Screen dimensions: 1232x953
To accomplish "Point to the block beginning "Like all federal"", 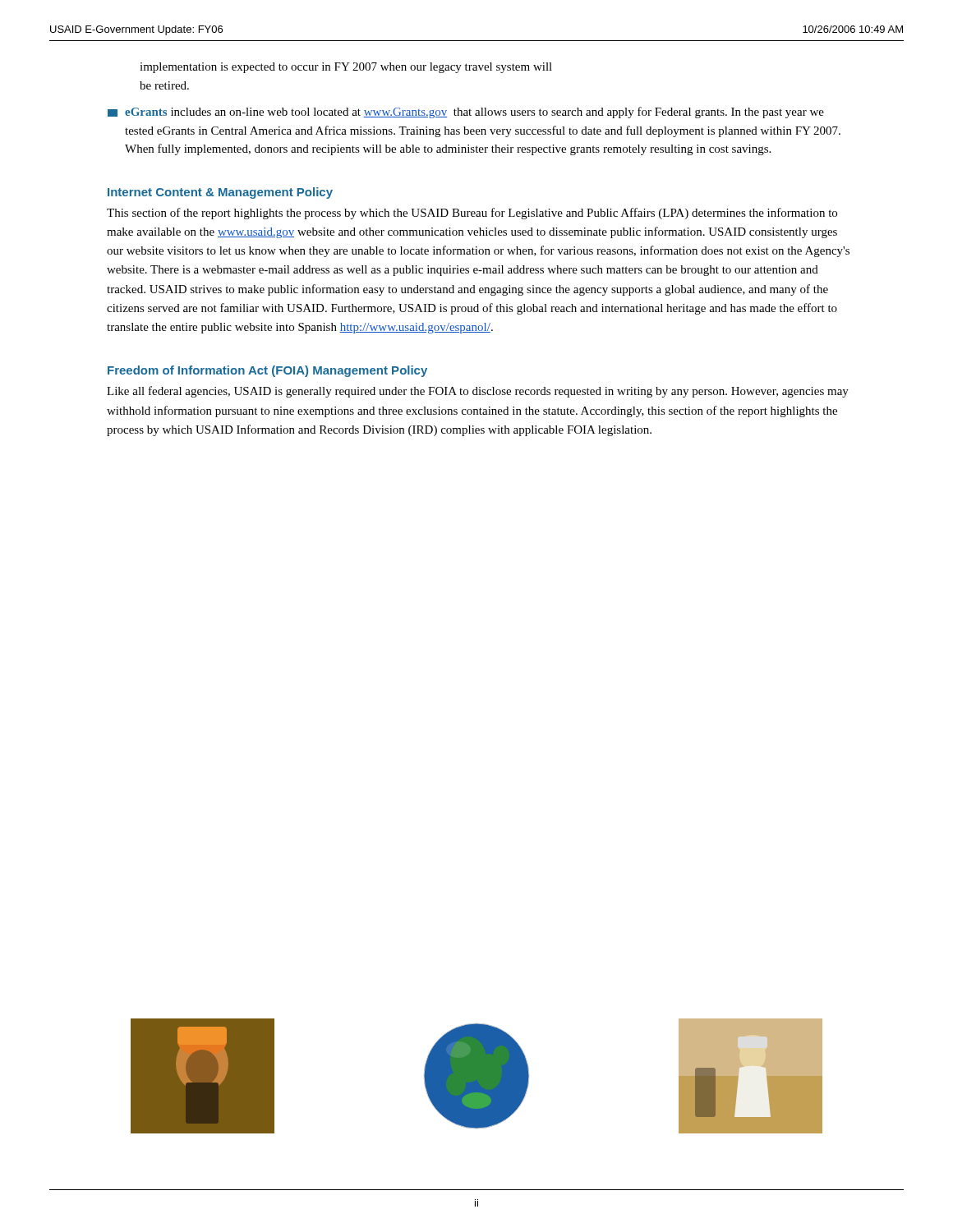I will coord(478,410).
